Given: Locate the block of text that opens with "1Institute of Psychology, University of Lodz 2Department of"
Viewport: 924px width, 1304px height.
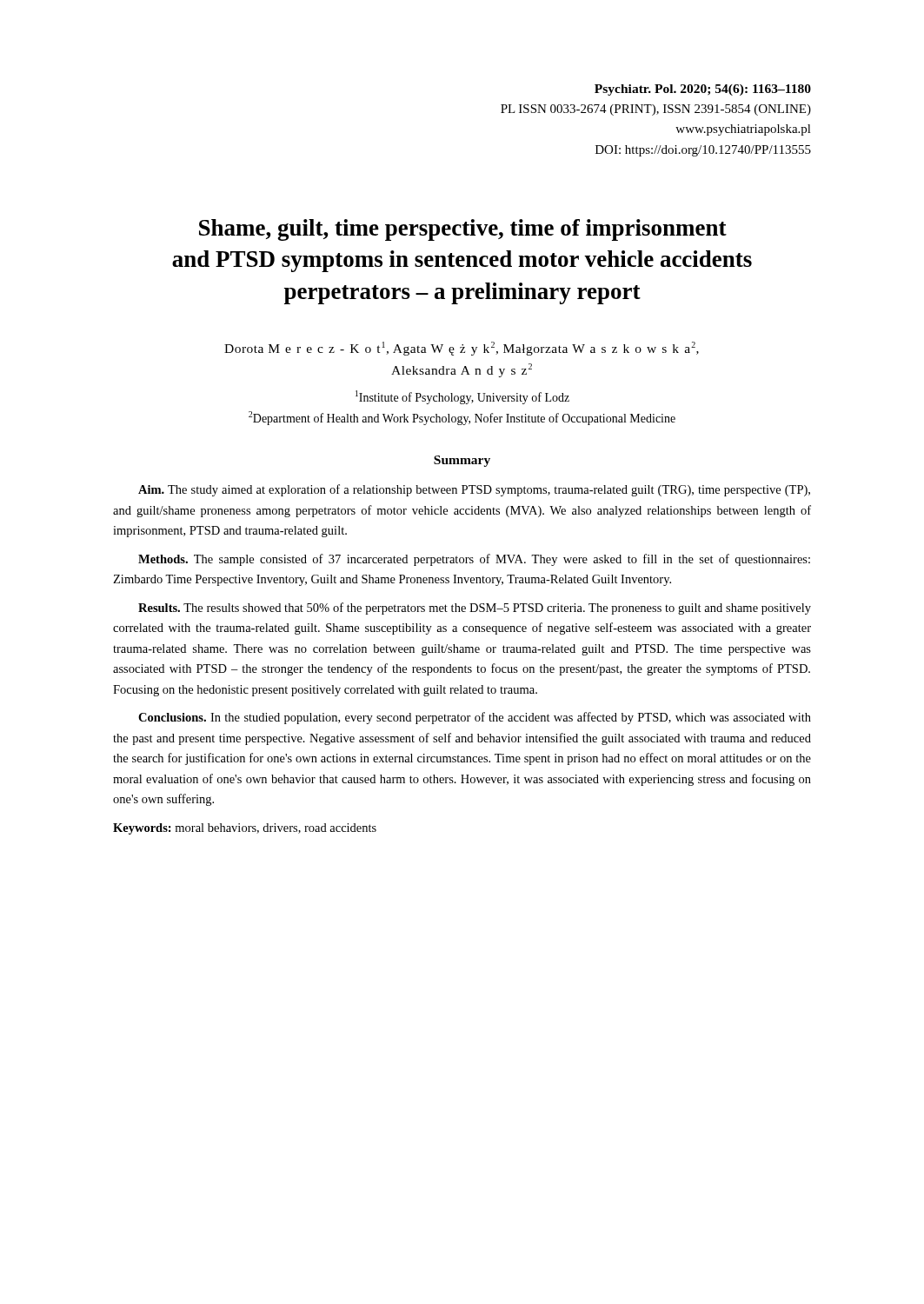Looking at the screenshot, I should click(x=462, y=407).
